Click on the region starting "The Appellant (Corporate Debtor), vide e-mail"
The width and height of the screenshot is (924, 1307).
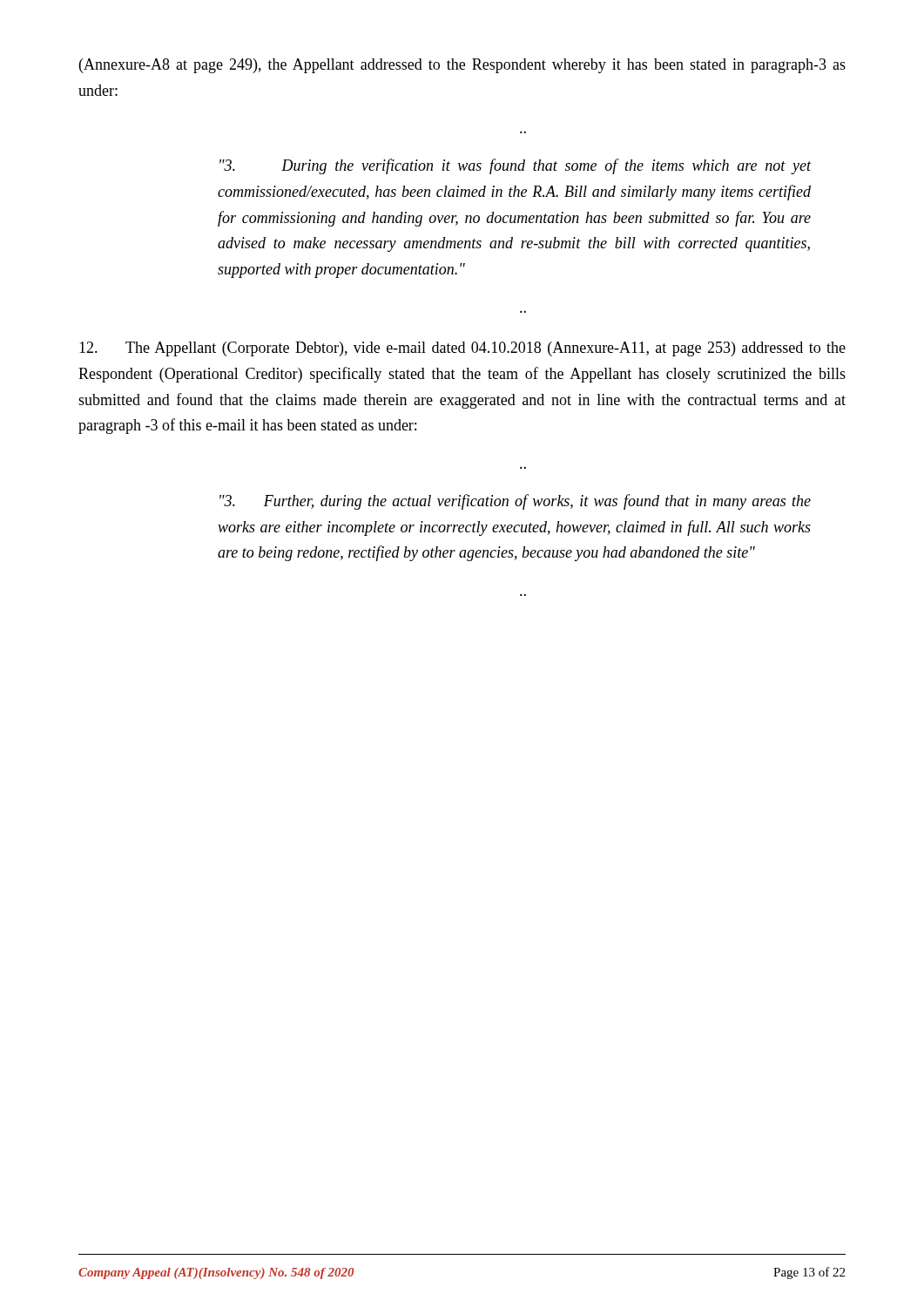pyautogui.click(x=462, y=387)
